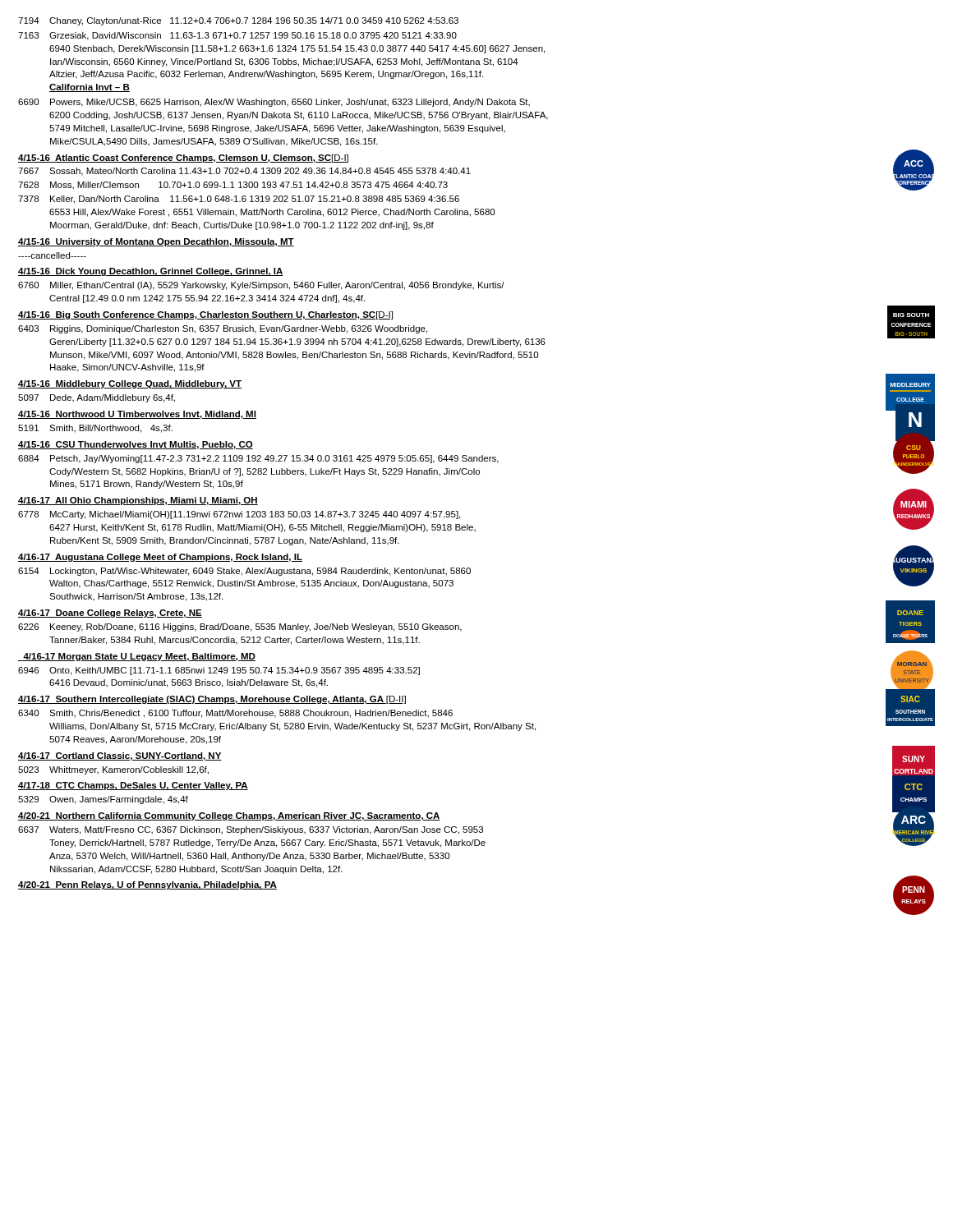Screen dimensions: 1232x953
Task: Click where it says "5329 Owen, James/Farmingdale, 4s,4f"
Action: point(103,800)
